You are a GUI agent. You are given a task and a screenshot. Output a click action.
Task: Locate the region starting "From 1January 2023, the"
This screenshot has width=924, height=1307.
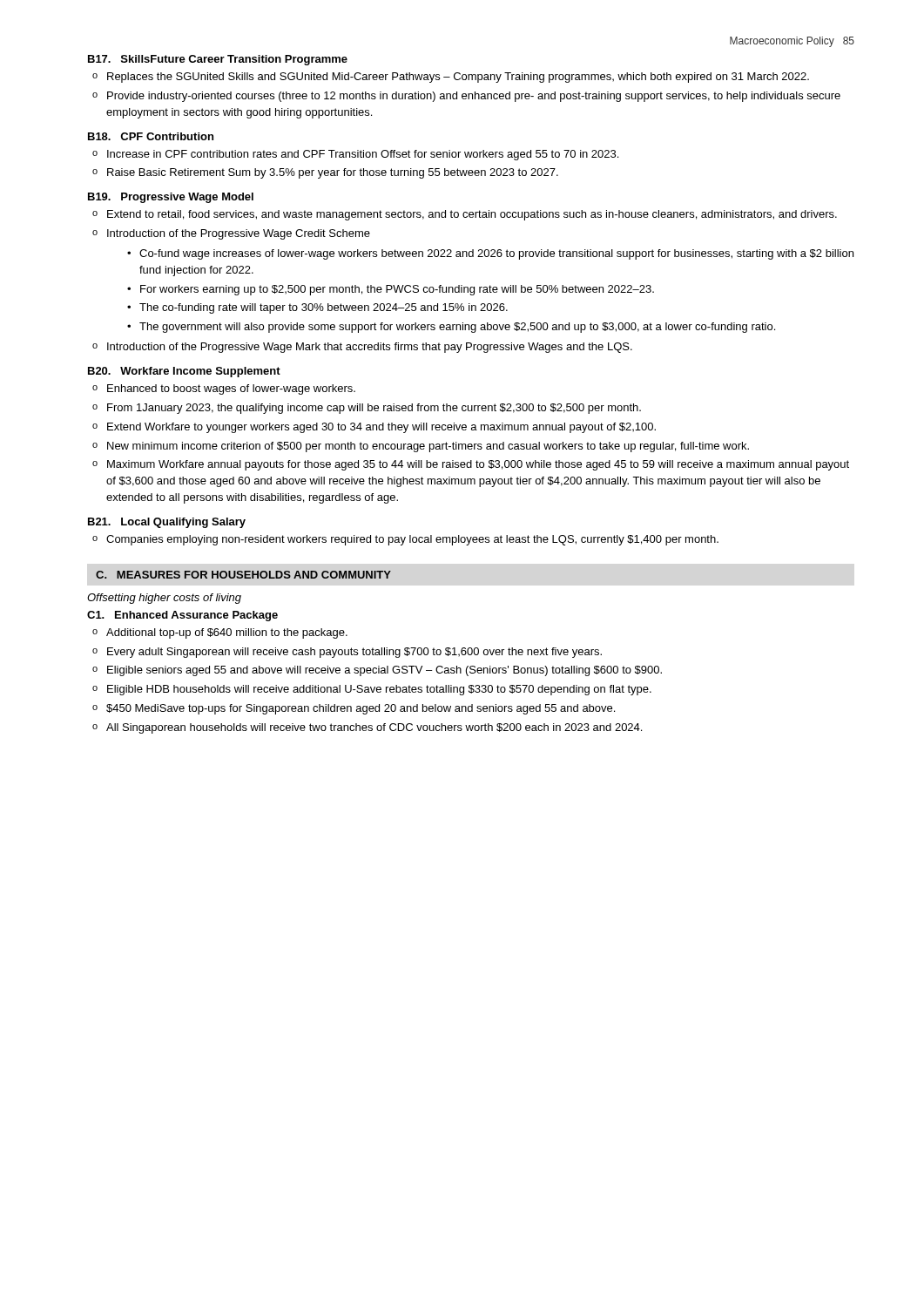374,407
